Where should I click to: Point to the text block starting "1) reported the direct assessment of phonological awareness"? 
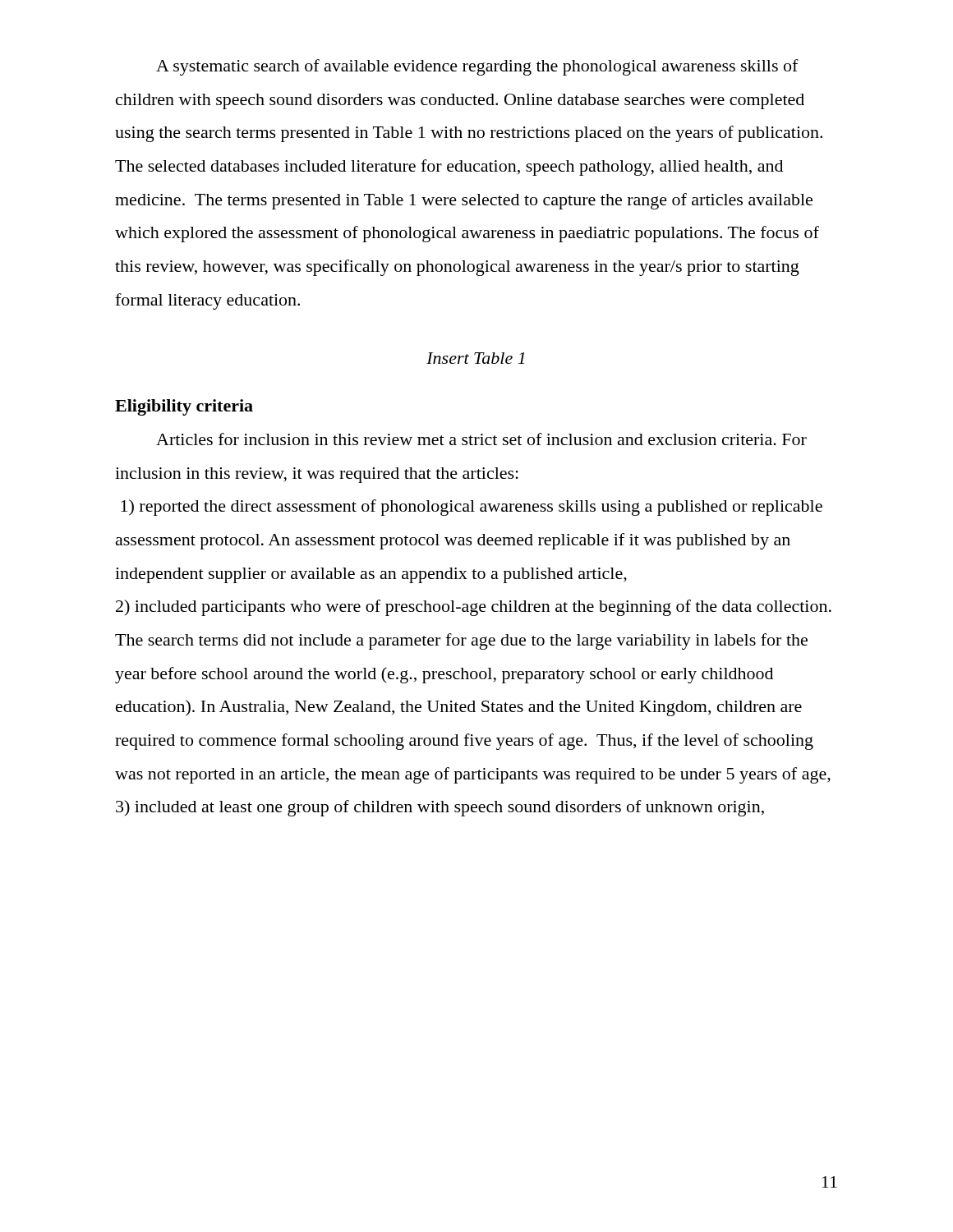(x=469, y=539)
